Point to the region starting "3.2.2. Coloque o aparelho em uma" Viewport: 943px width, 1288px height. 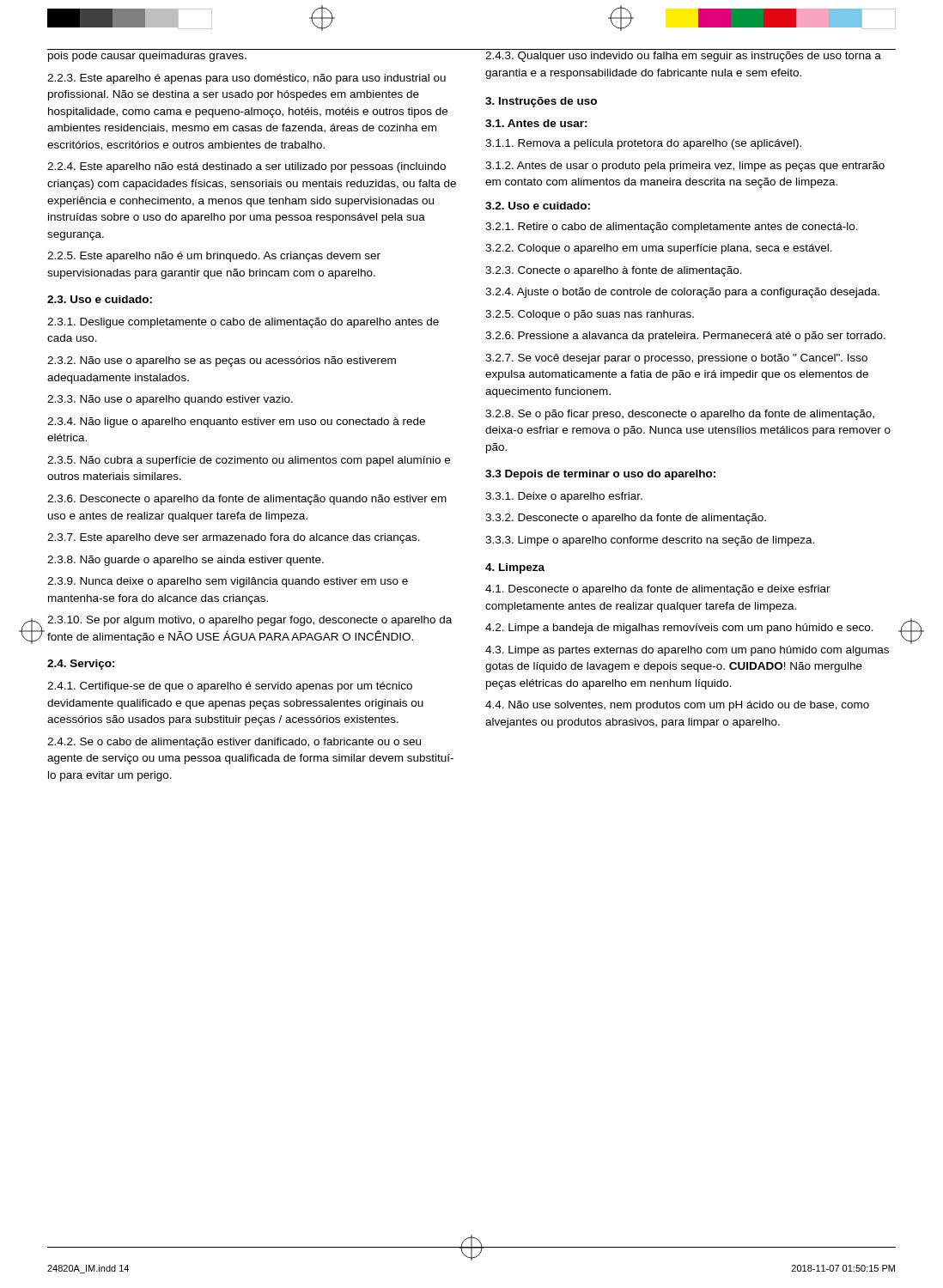point(691,248)
